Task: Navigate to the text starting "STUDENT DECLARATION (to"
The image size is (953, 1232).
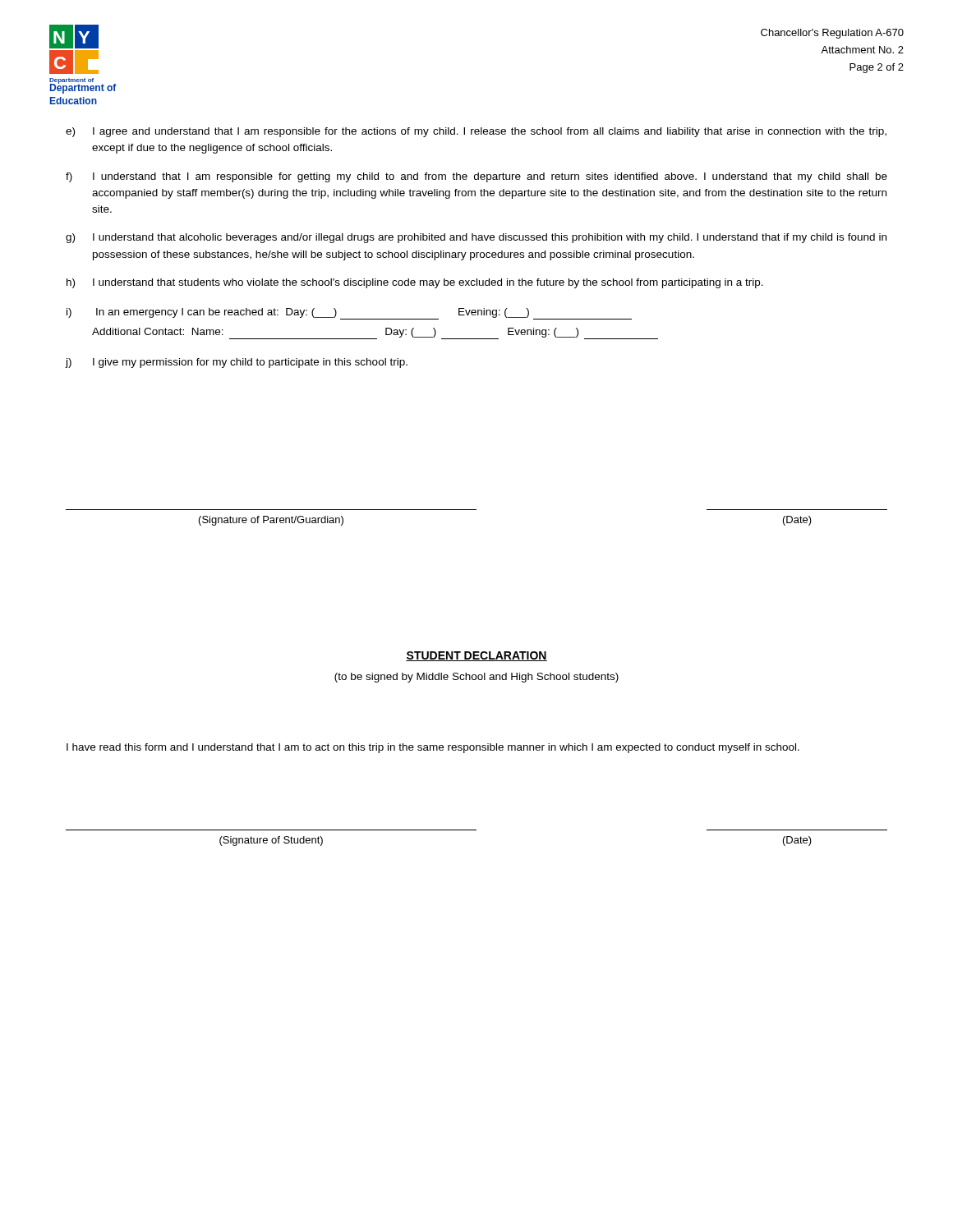Action: click(476, 666)
